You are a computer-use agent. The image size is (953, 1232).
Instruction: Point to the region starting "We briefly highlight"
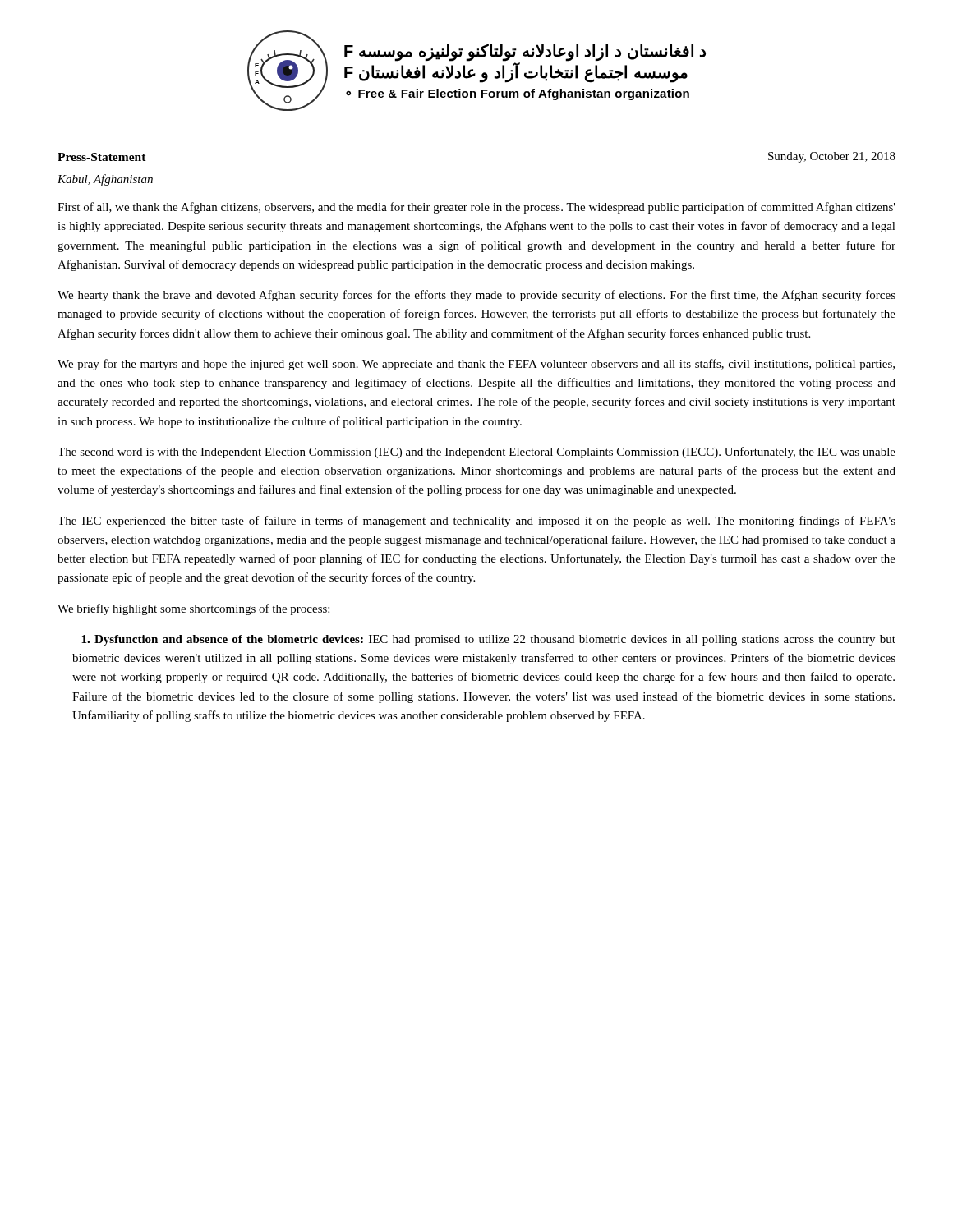(x=194, y=608)
